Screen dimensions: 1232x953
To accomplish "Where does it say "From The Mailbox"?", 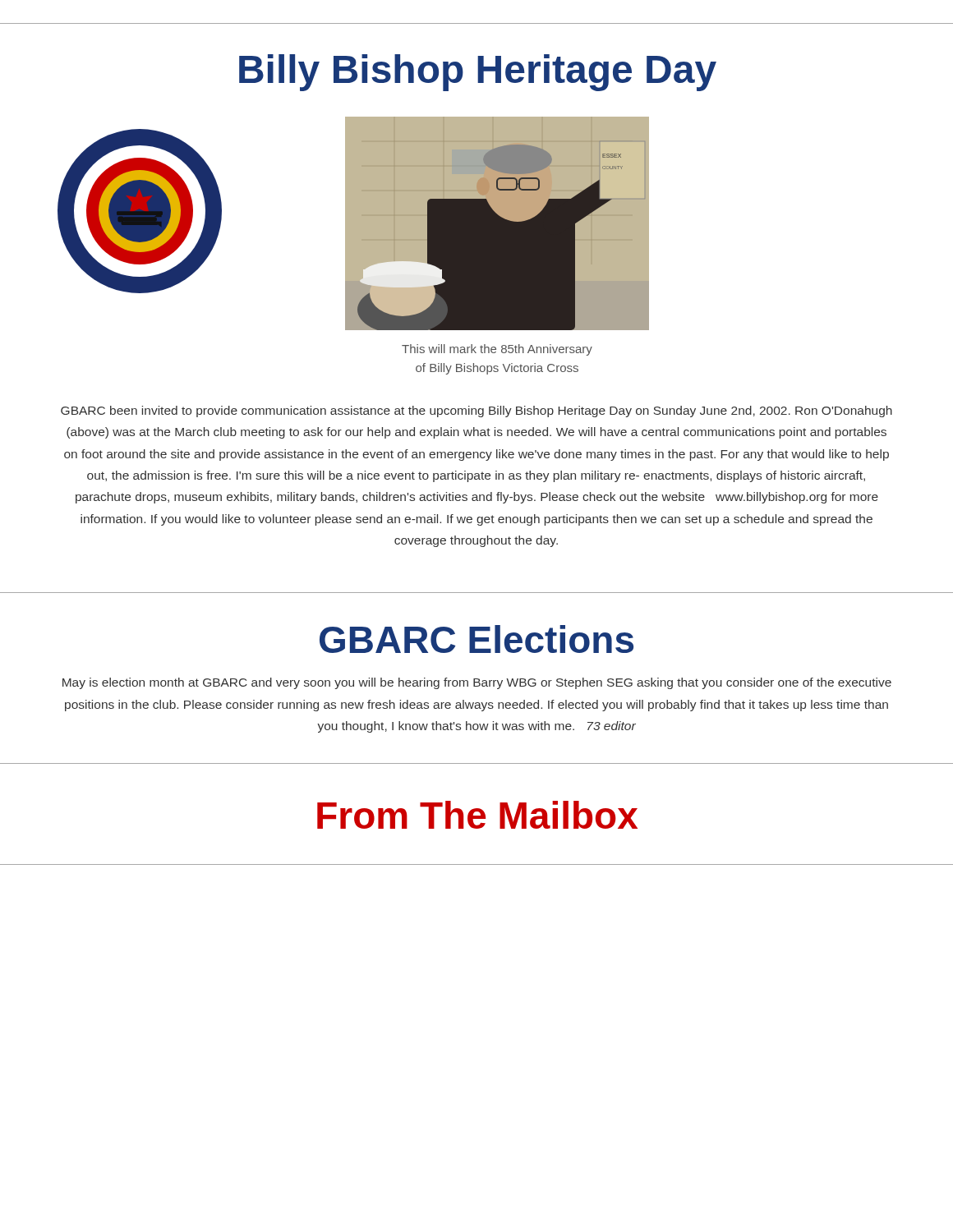I will coord(476,816).
